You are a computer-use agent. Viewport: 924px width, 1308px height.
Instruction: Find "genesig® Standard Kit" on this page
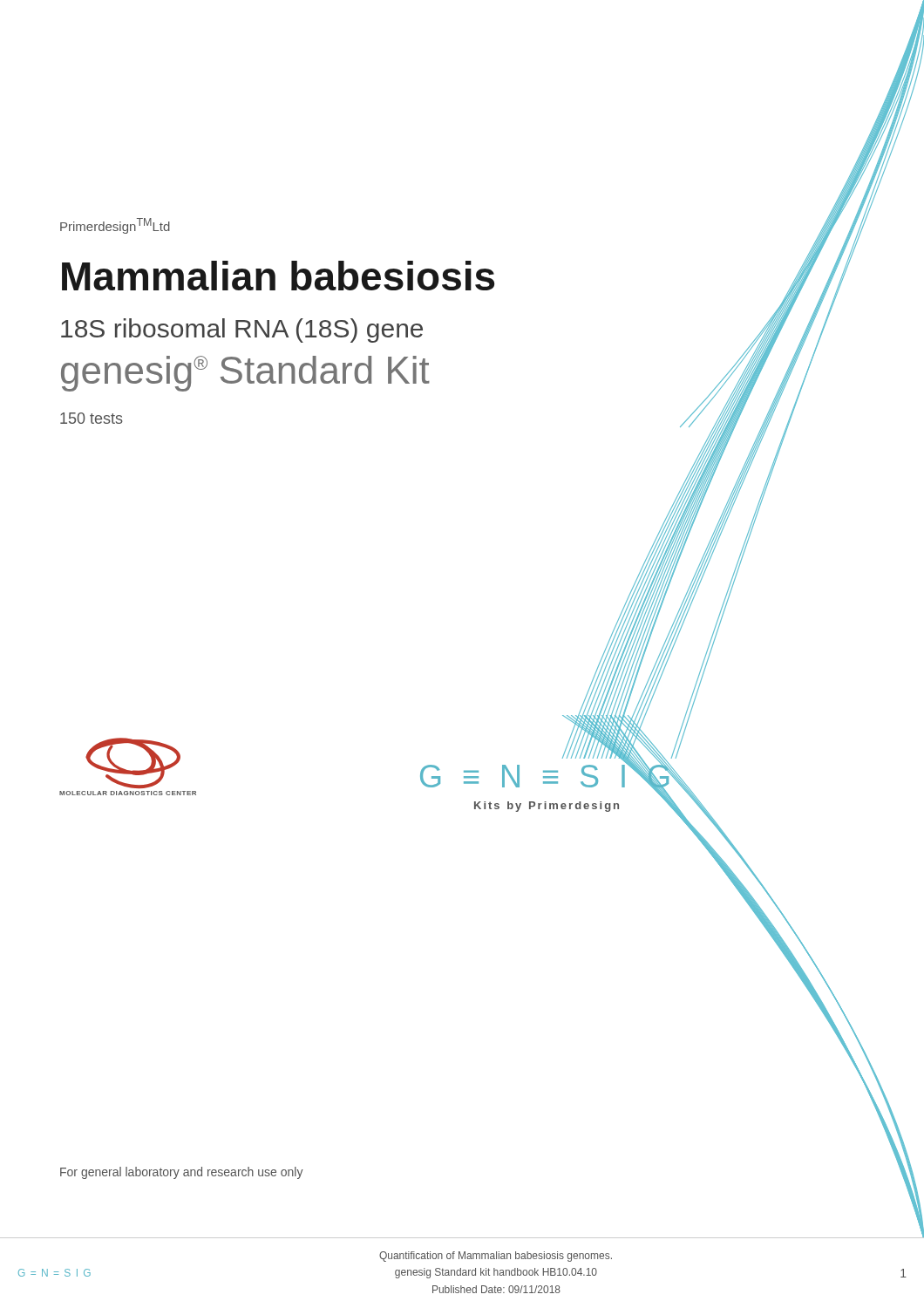pyautogui.click(x=244, y=370)
